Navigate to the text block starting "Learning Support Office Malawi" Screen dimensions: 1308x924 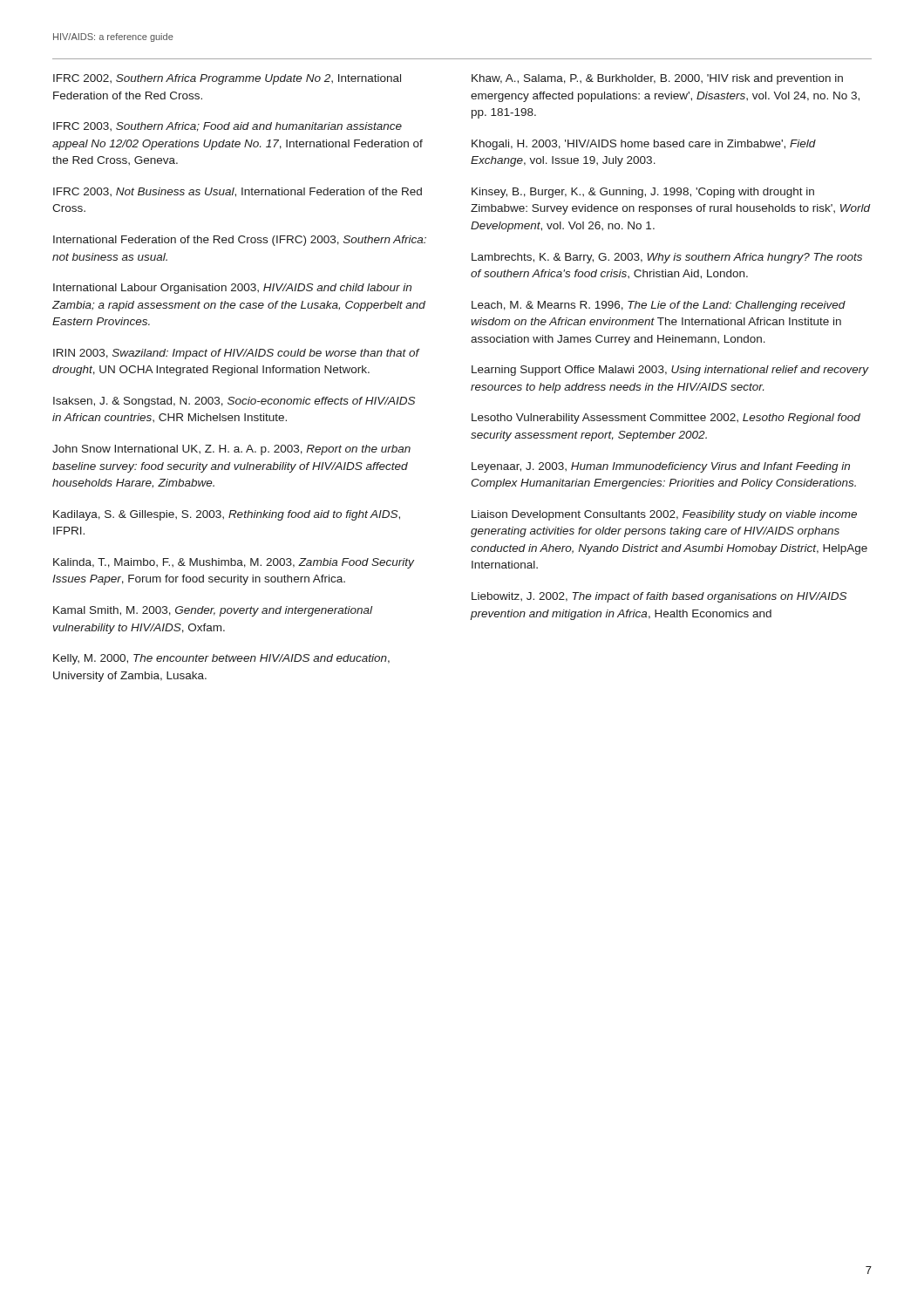(x=669, y=378)
